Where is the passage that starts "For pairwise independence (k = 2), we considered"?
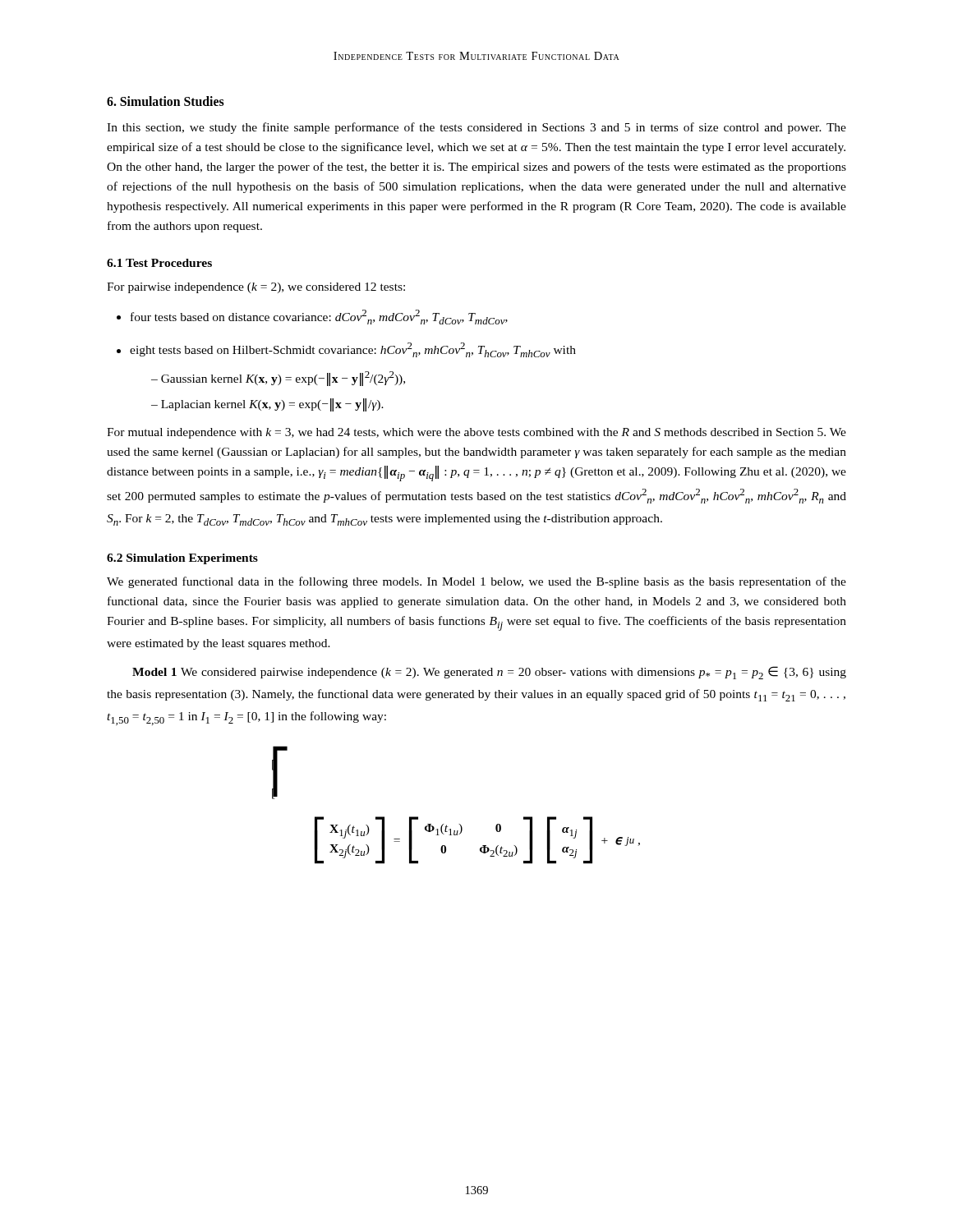The width and height of the screenshot is (953, 1232). [256, 288]
